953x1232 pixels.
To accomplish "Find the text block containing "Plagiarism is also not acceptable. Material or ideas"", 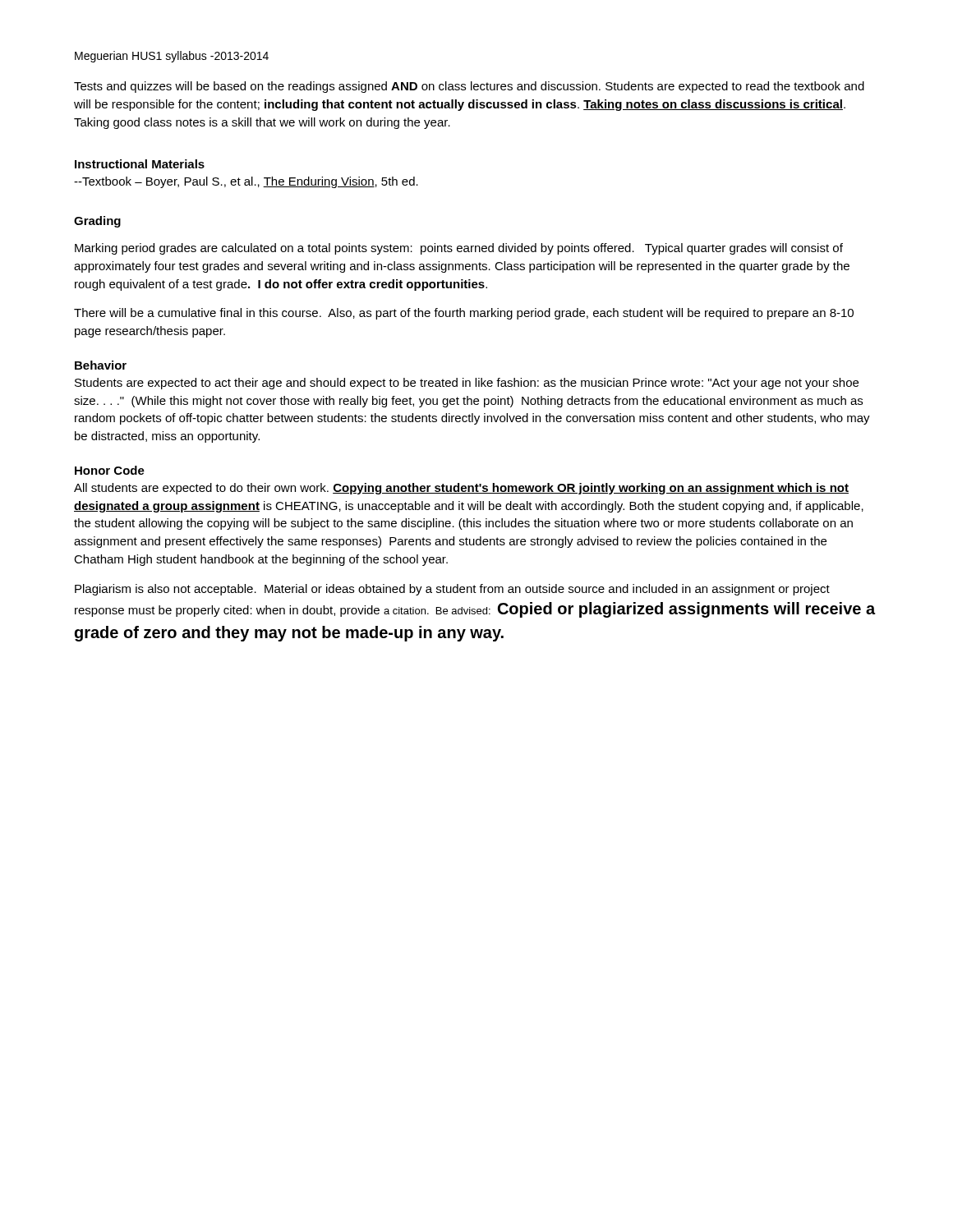I will [x=474, y=611].
